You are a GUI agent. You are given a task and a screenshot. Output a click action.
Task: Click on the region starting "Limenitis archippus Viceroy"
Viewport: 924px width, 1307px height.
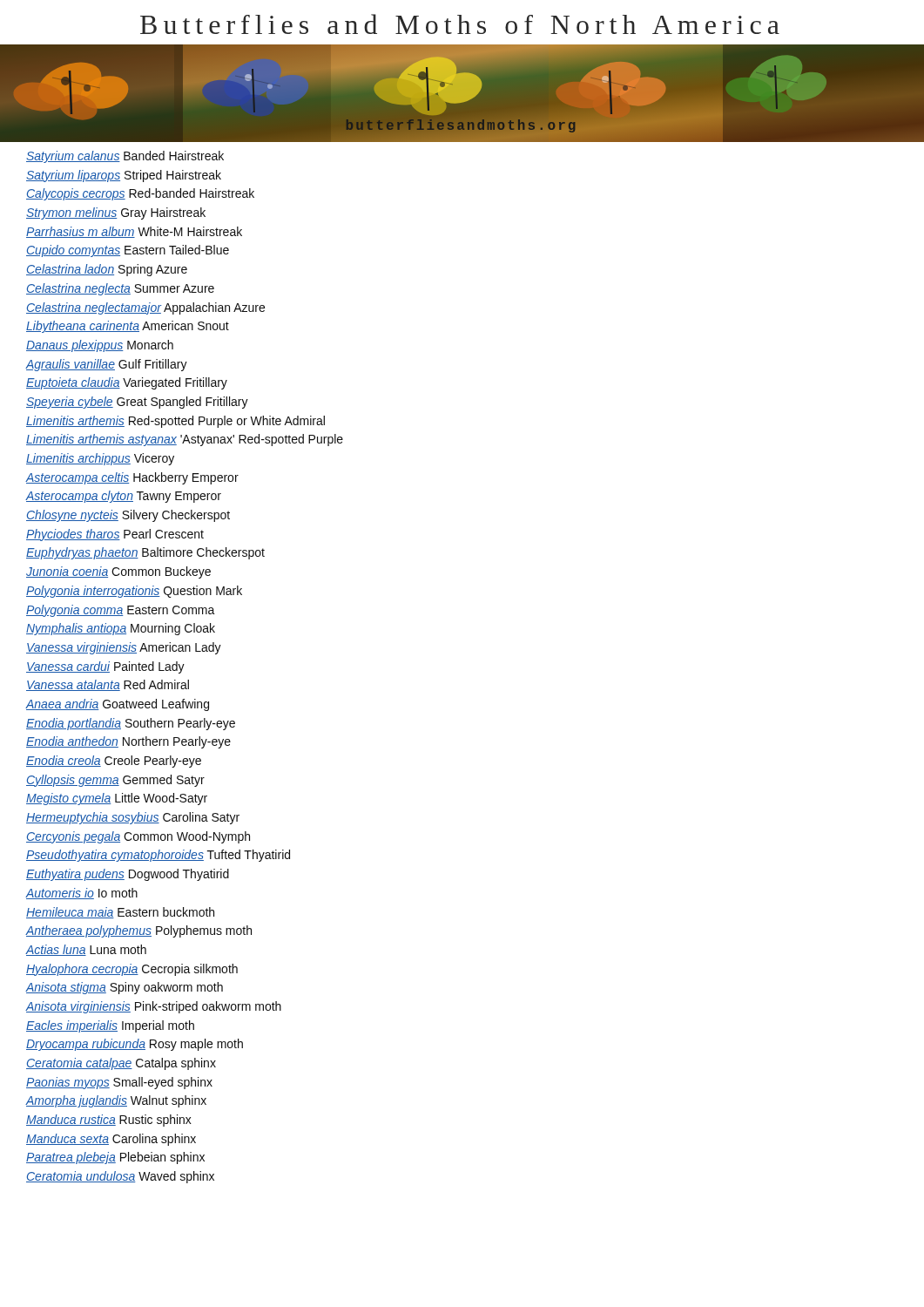pos(100,458)
